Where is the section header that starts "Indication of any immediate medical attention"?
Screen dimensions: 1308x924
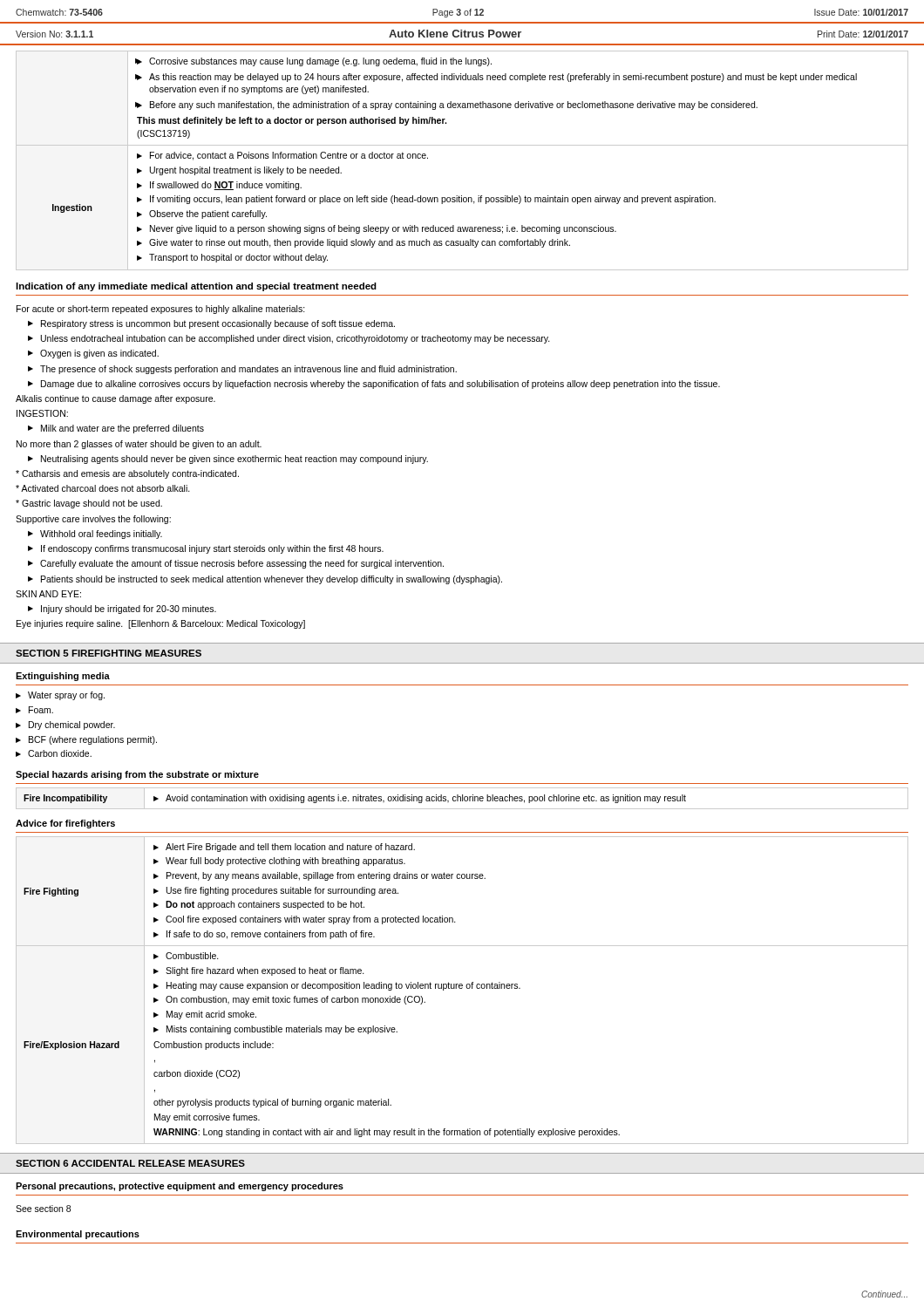click(x=196, y=286)
